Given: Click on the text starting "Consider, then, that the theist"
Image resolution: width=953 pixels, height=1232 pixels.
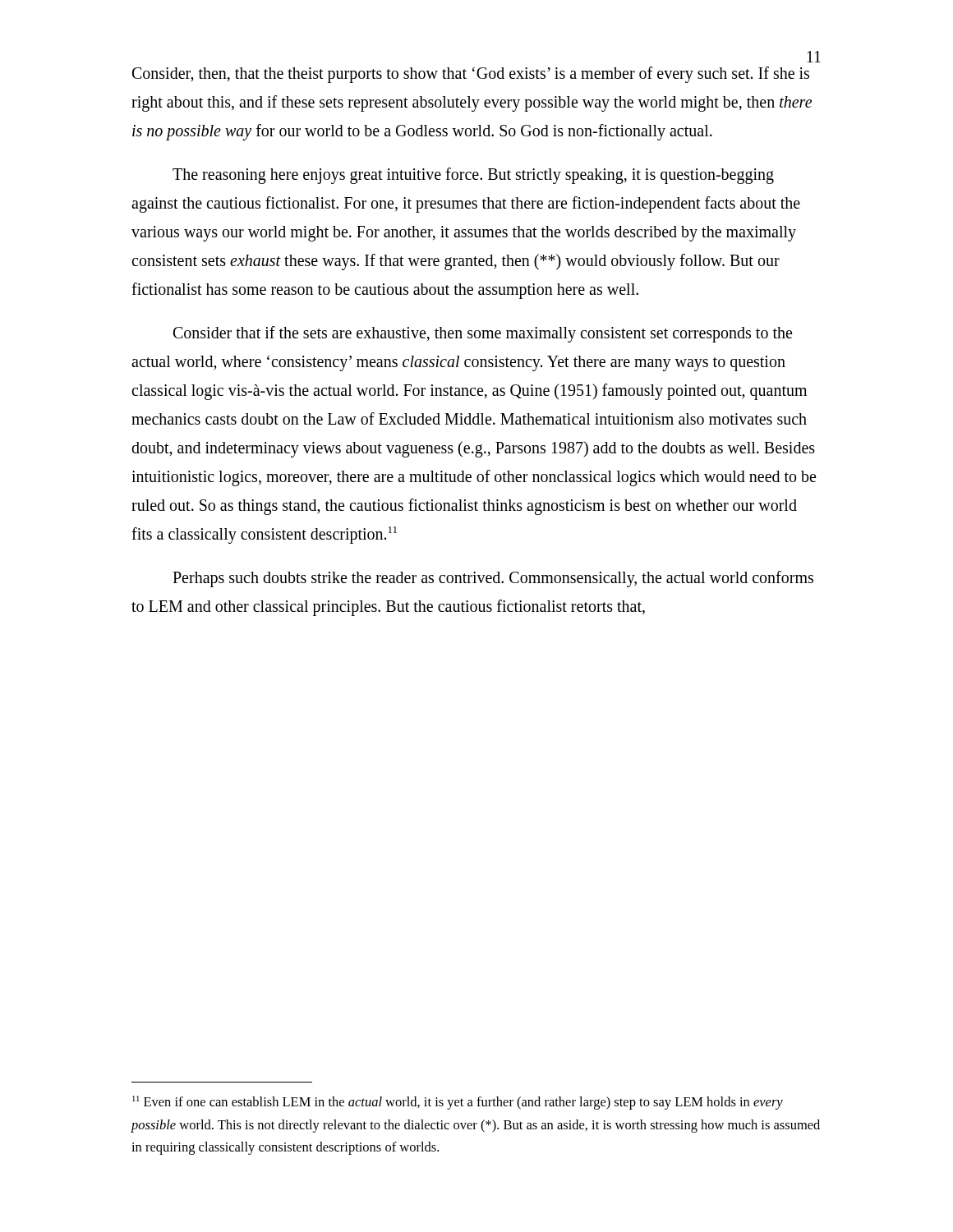Looking at the screenshot, I should (476, 340).
